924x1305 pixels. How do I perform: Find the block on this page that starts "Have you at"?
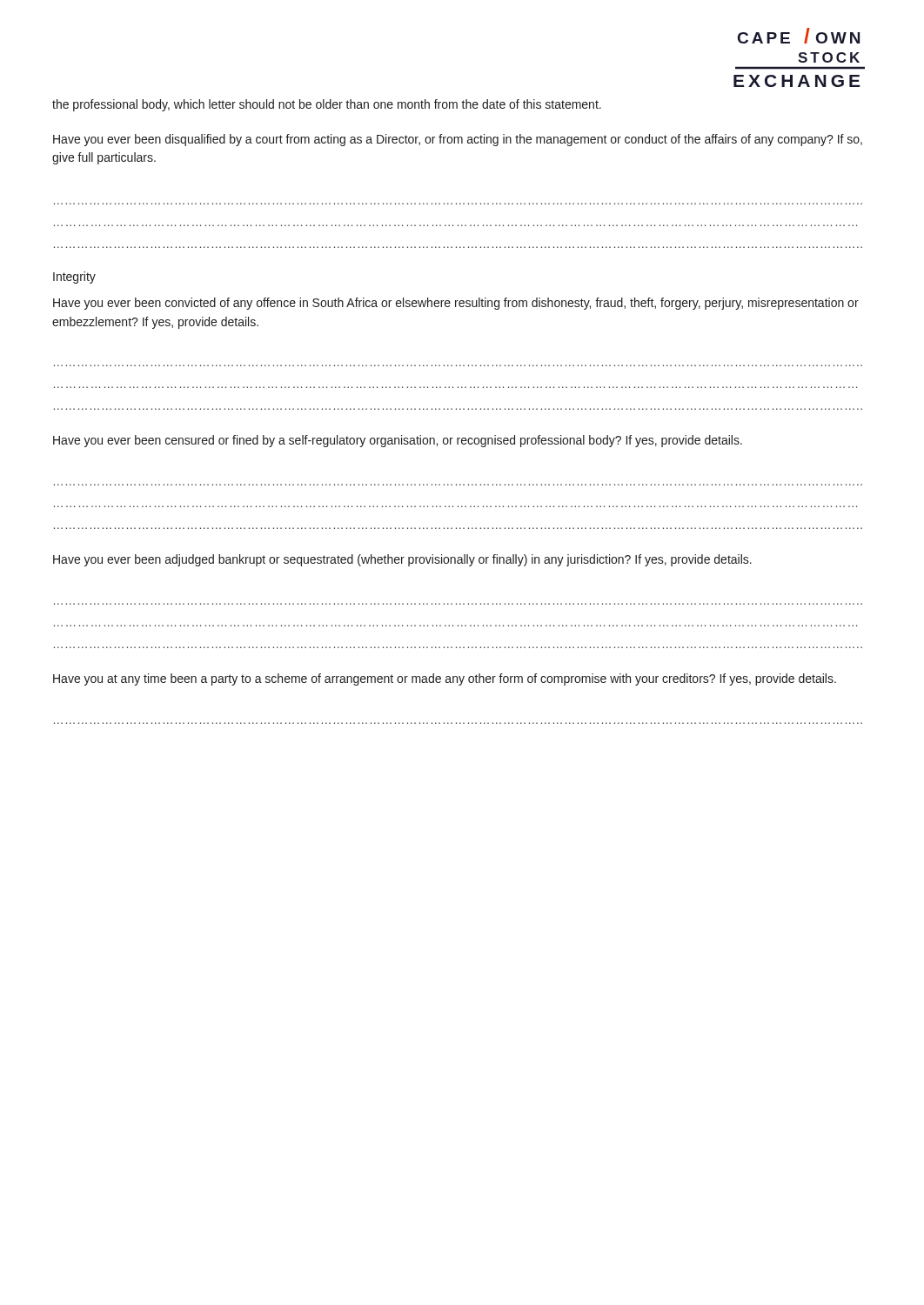click(445, 678)
